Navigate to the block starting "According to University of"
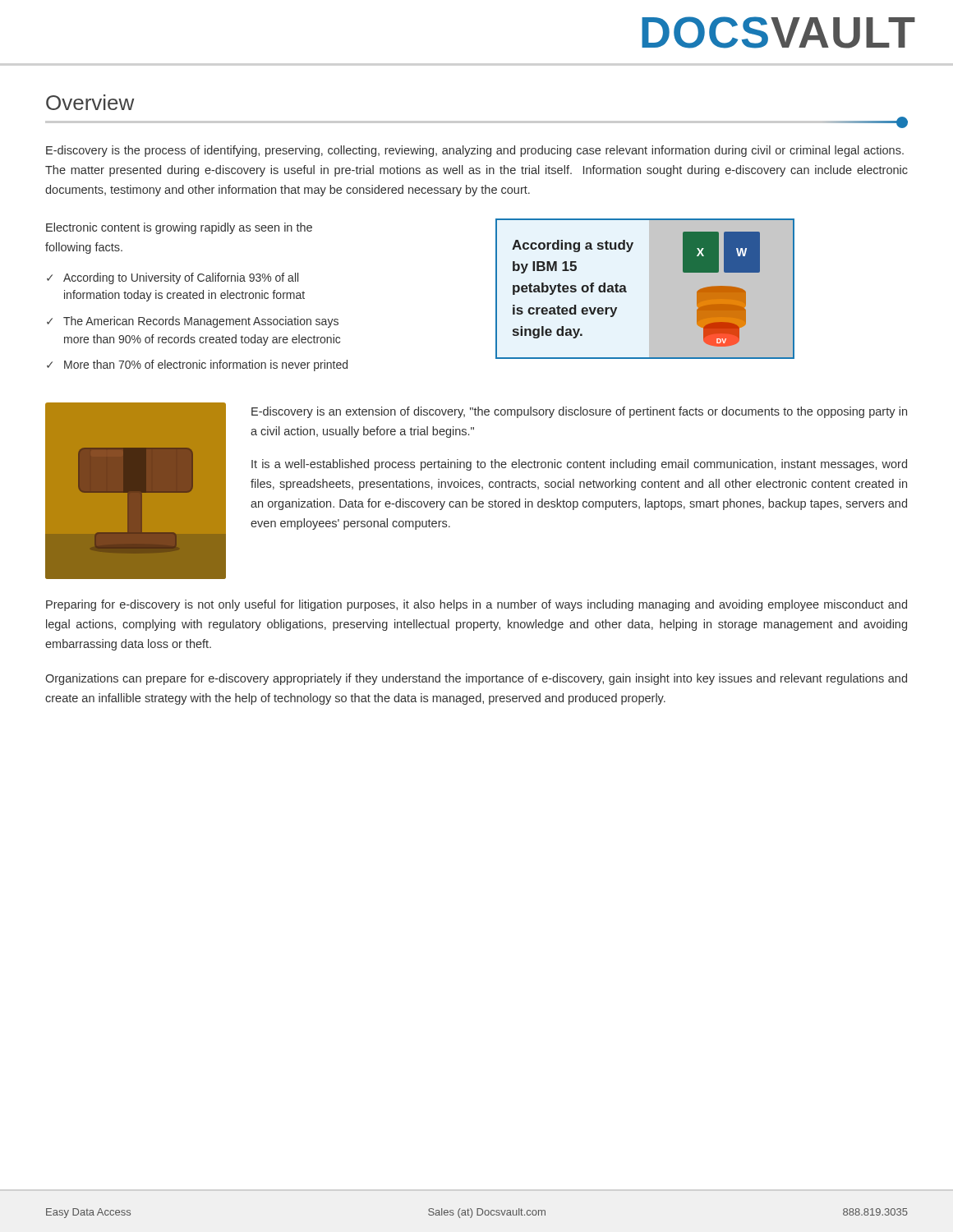This screenshot has height=1232, width=953. [184, 286]
